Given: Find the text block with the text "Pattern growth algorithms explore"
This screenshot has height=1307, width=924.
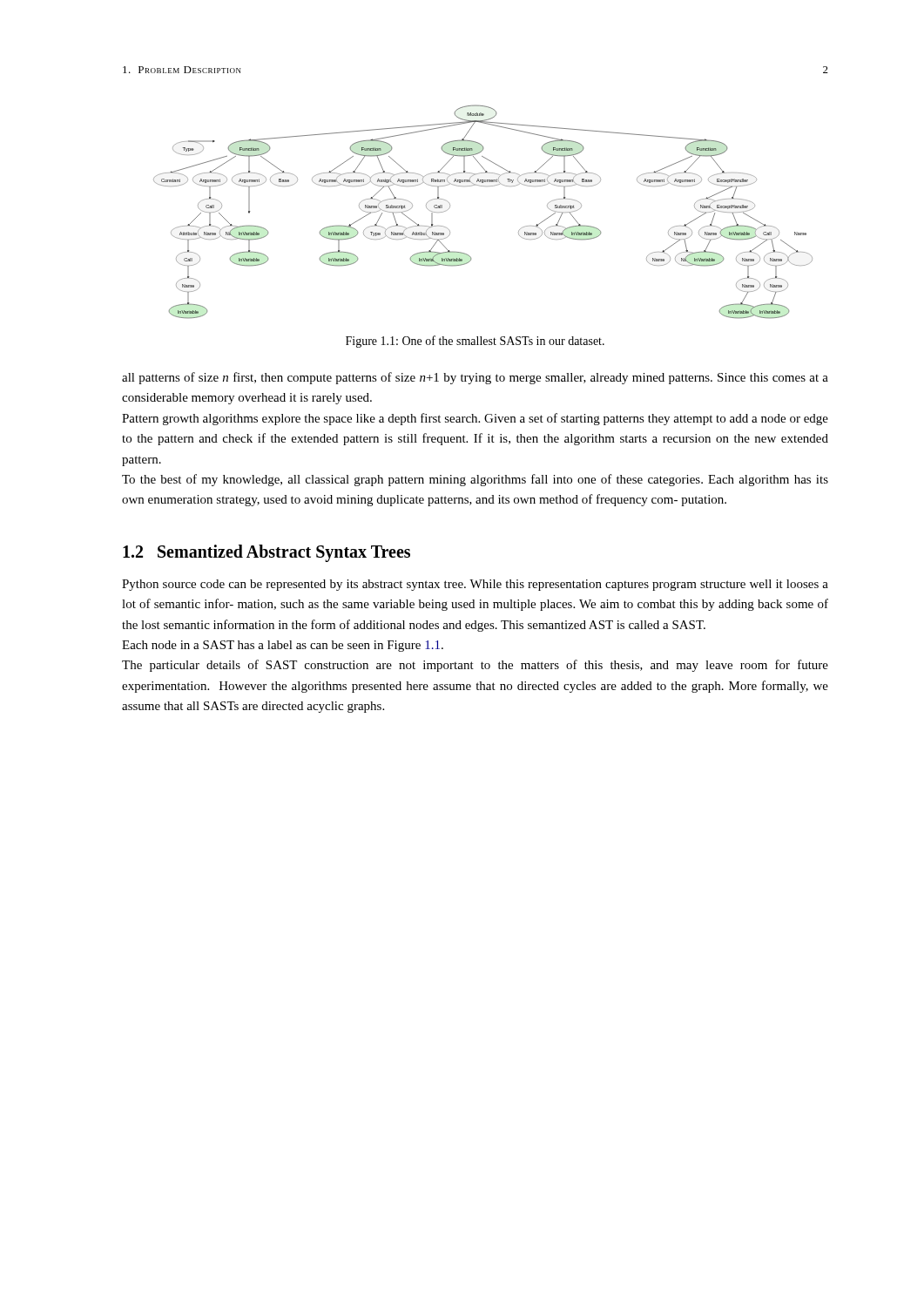Looking at the screenshot, I should coord(475,438).
